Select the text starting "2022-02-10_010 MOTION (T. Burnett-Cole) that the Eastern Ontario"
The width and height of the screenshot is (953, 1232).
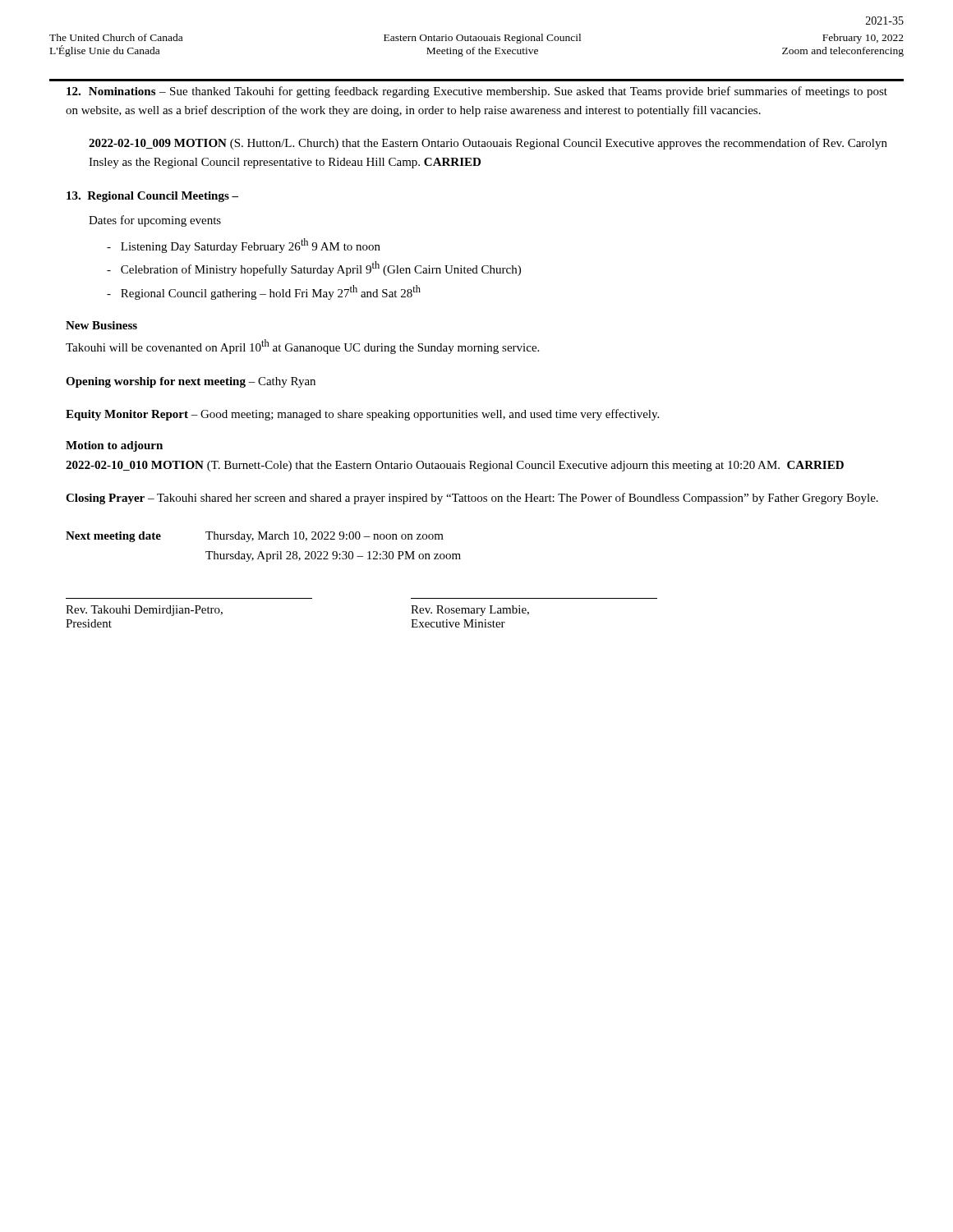click(455, 464)
